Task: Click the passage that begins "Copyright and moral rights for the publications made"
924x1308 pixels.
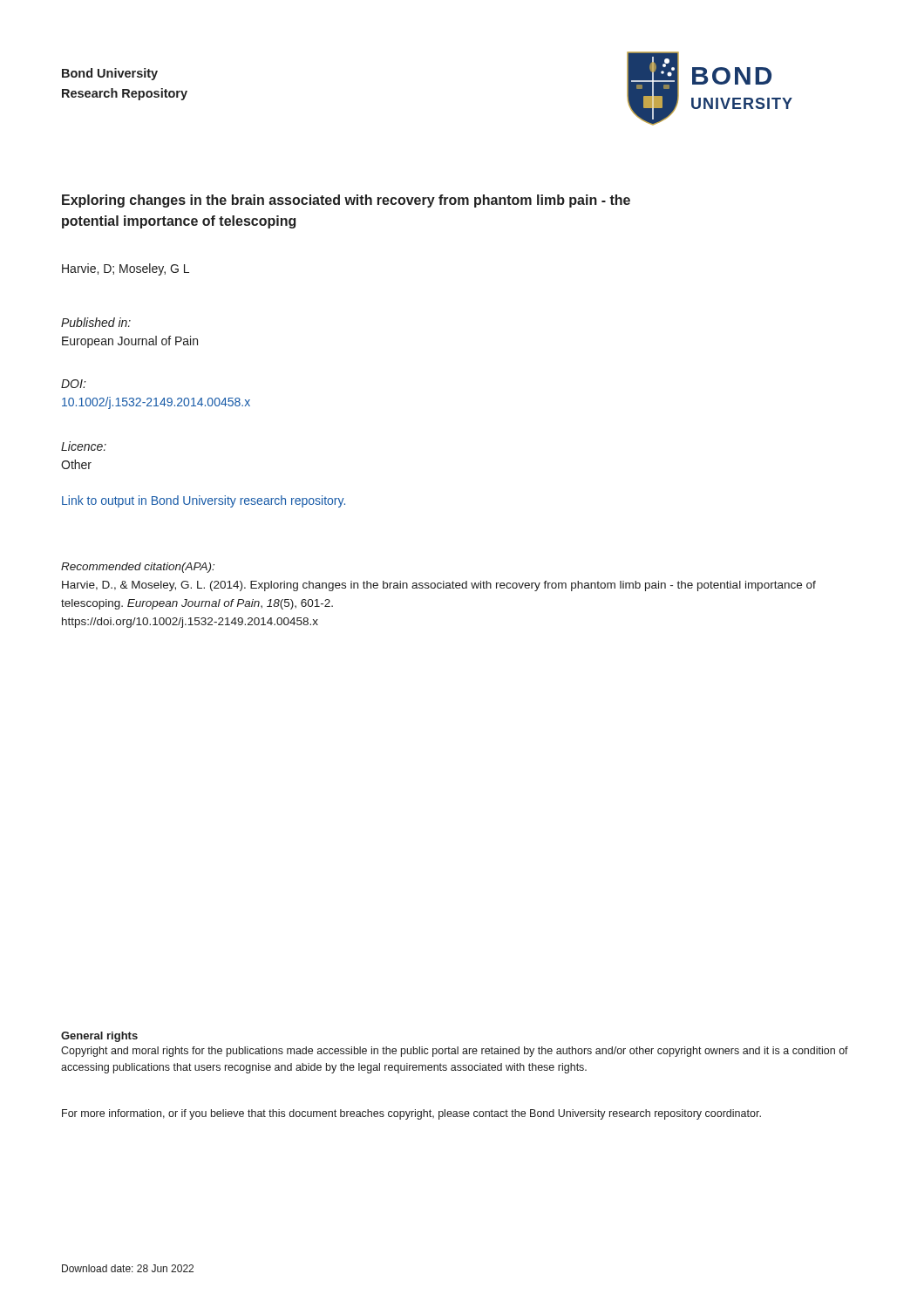Action: 454,1059
